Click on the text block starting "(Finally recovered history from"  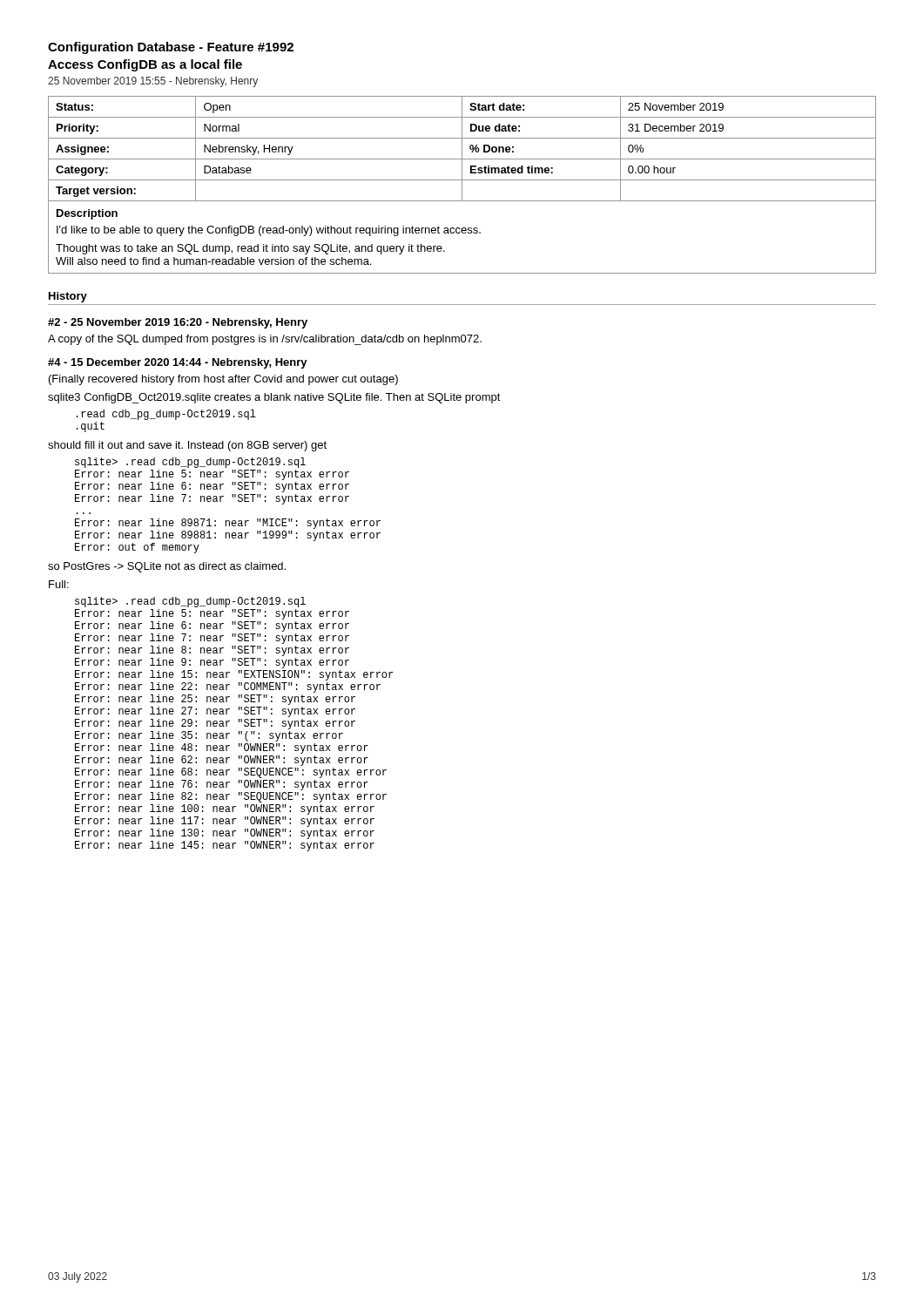[223, 379]
